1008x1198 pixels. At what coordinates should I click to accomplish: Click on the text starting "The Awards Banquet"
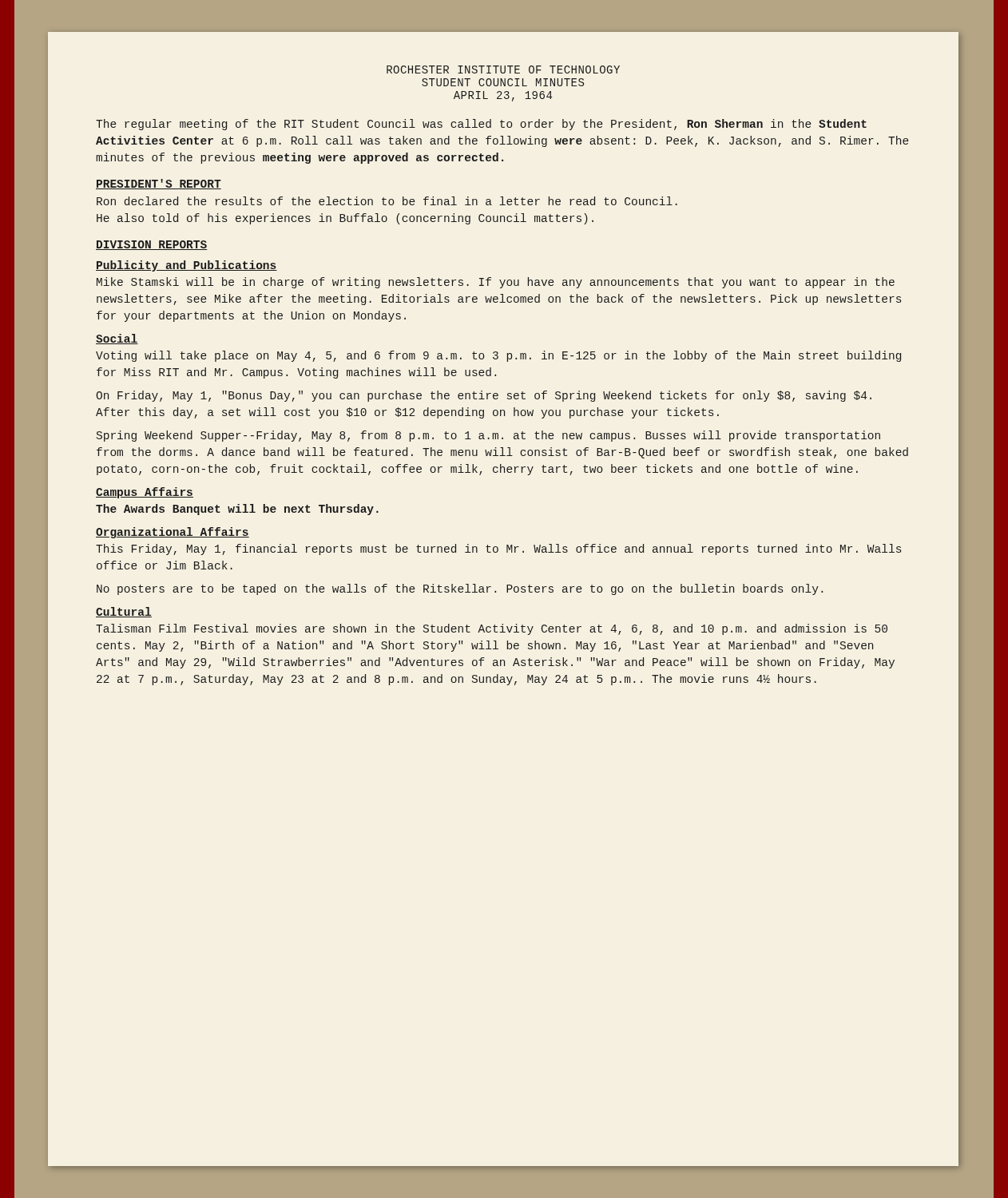coord(237,510)
